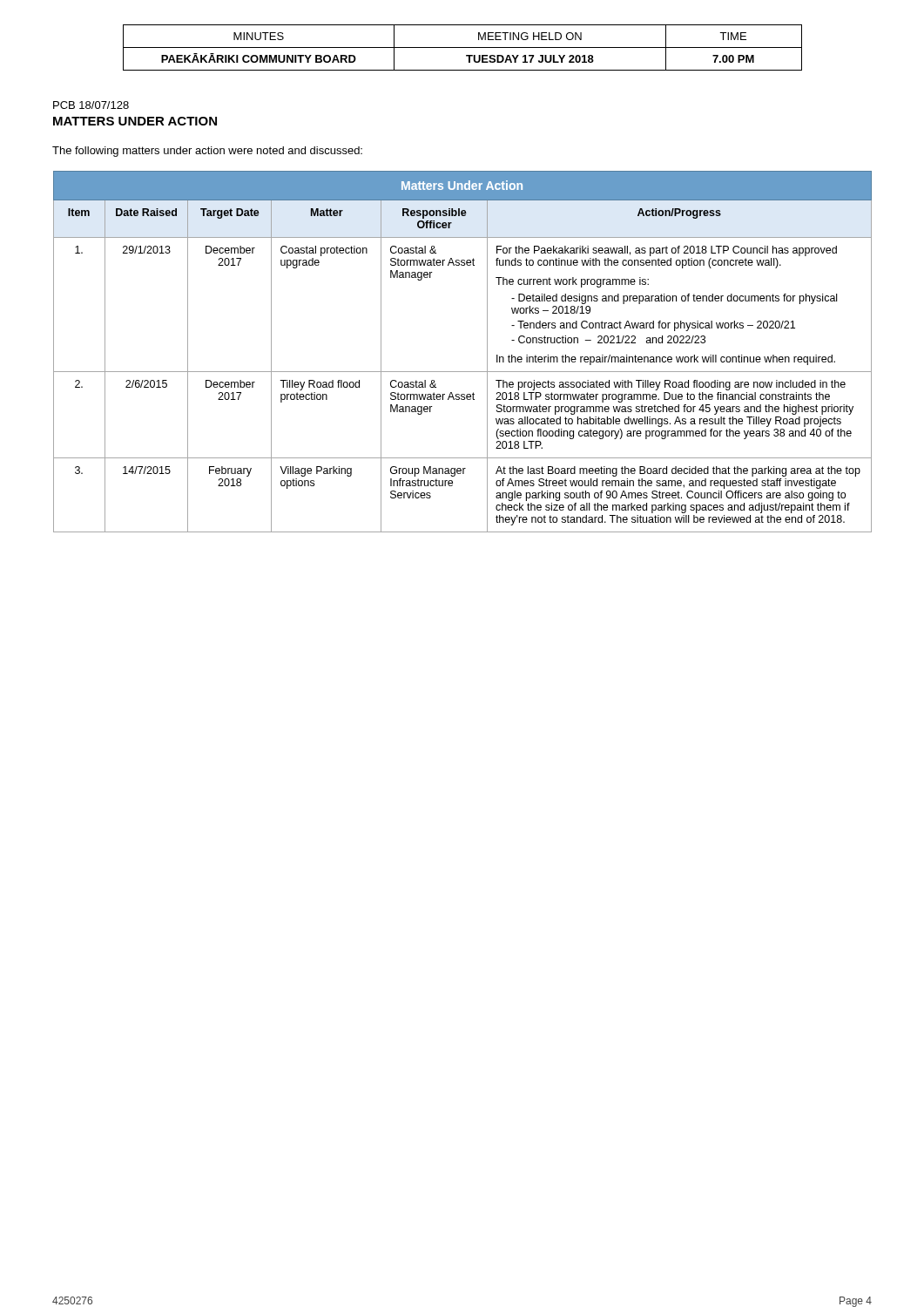Click on the text block with the text "The following matters under"

point(208,150)
